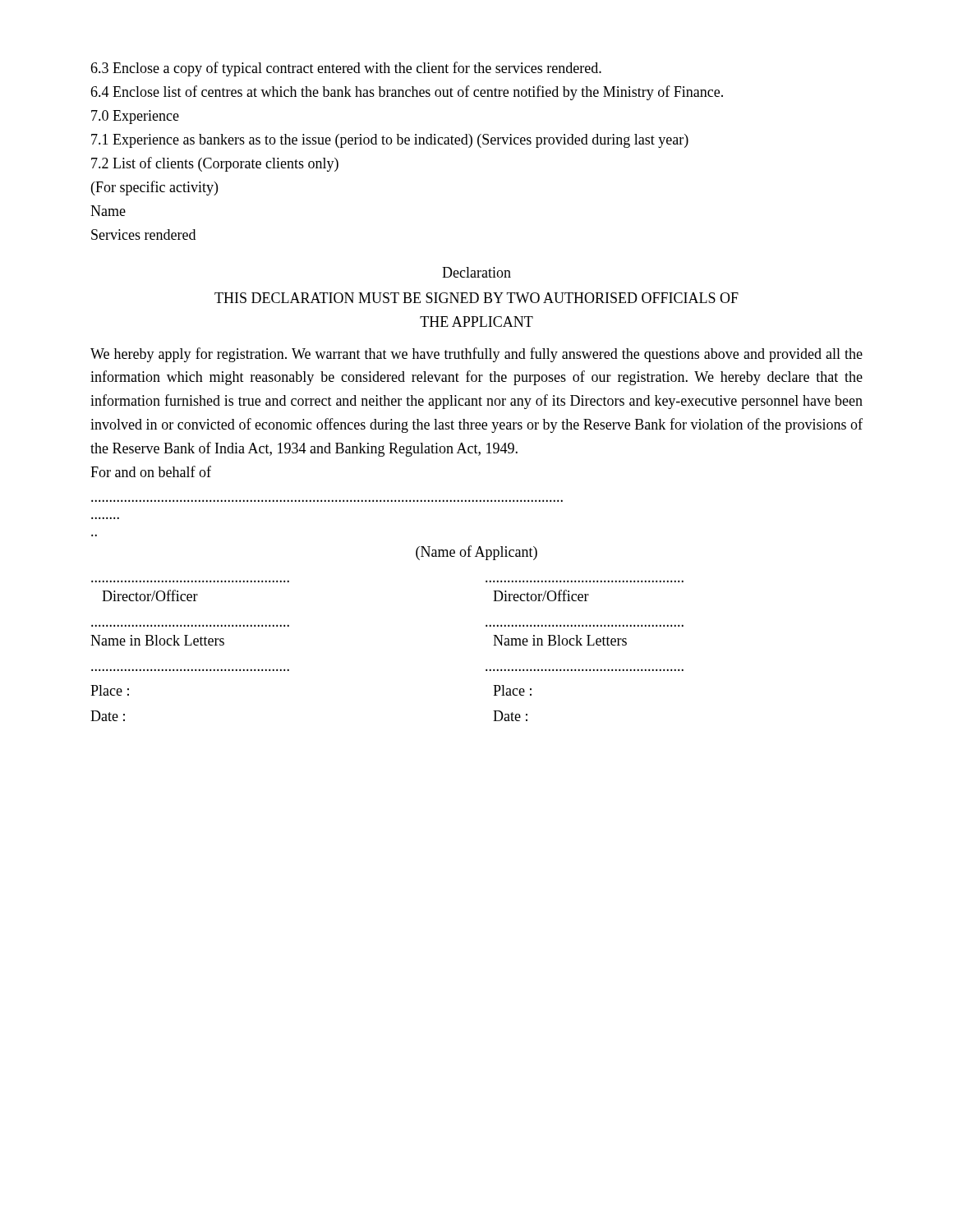The image size is (953, 1232).
Task: Where does it say "(For specific activity)"?
Action: [x=154, y=187]
